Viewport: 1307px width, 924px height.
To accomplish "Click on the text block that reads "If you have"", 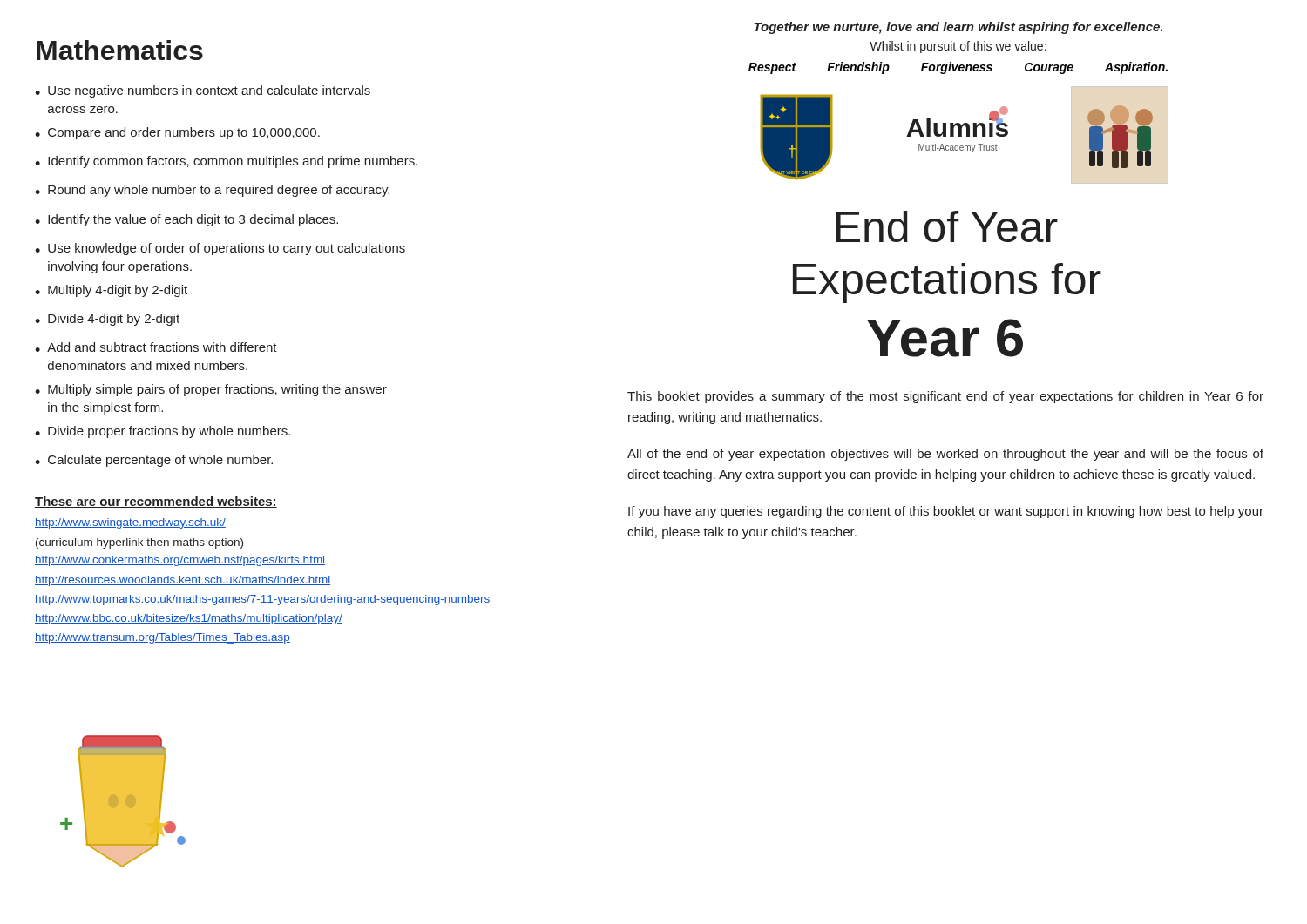I will tap(945, 522).
